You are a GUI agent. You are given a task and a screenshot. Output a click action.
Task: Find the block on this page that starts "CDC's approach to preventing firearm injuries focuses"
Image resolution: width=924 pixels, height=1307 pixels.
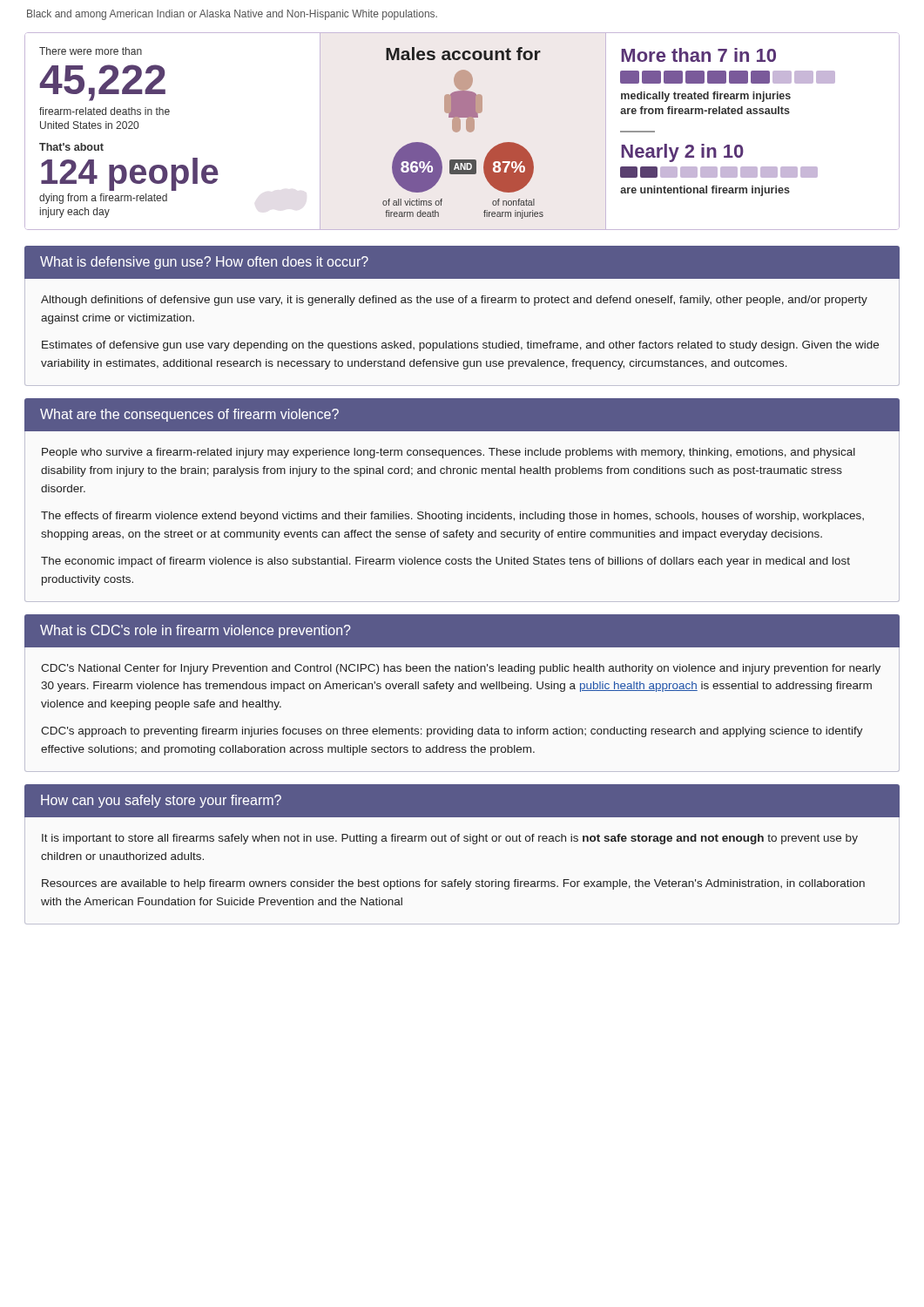click(452, 740)
